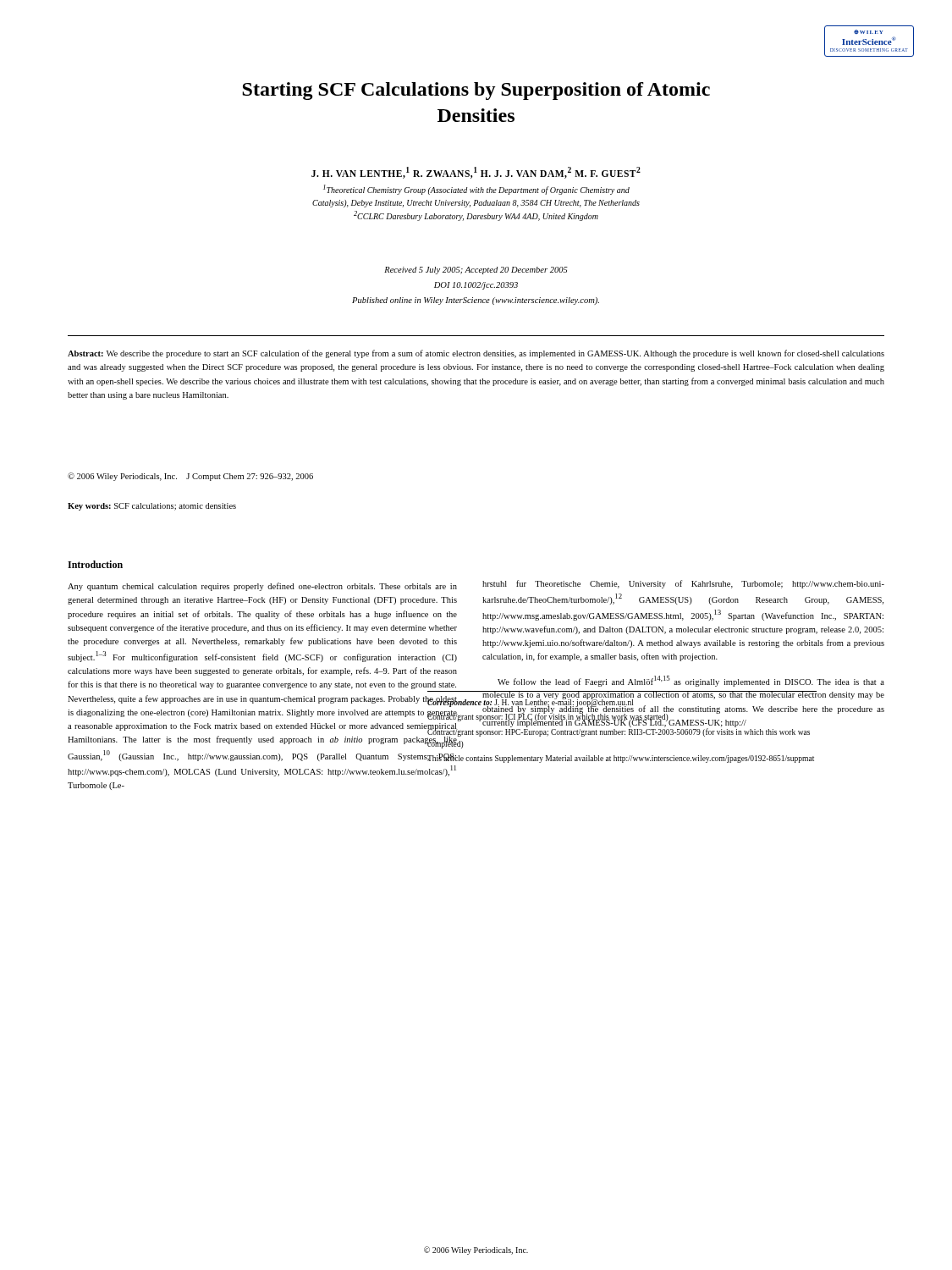This screenshot has width=952, height=1270.
Task: Find the text block that reads "Any quantum chemical"
Action: 262,686
